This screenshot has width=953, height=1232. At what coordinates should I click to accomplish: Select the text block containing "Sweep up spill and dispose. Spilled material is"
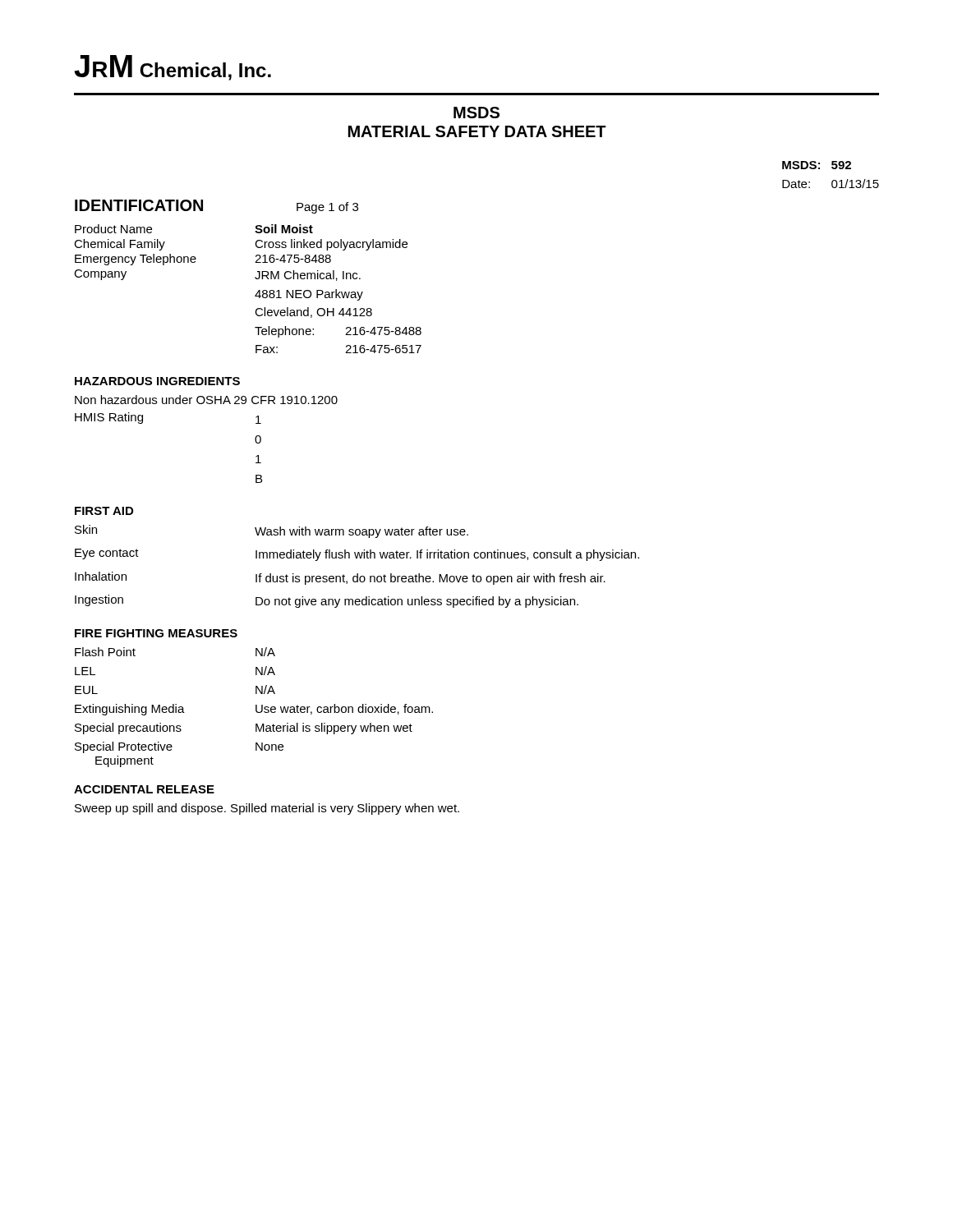382,808
